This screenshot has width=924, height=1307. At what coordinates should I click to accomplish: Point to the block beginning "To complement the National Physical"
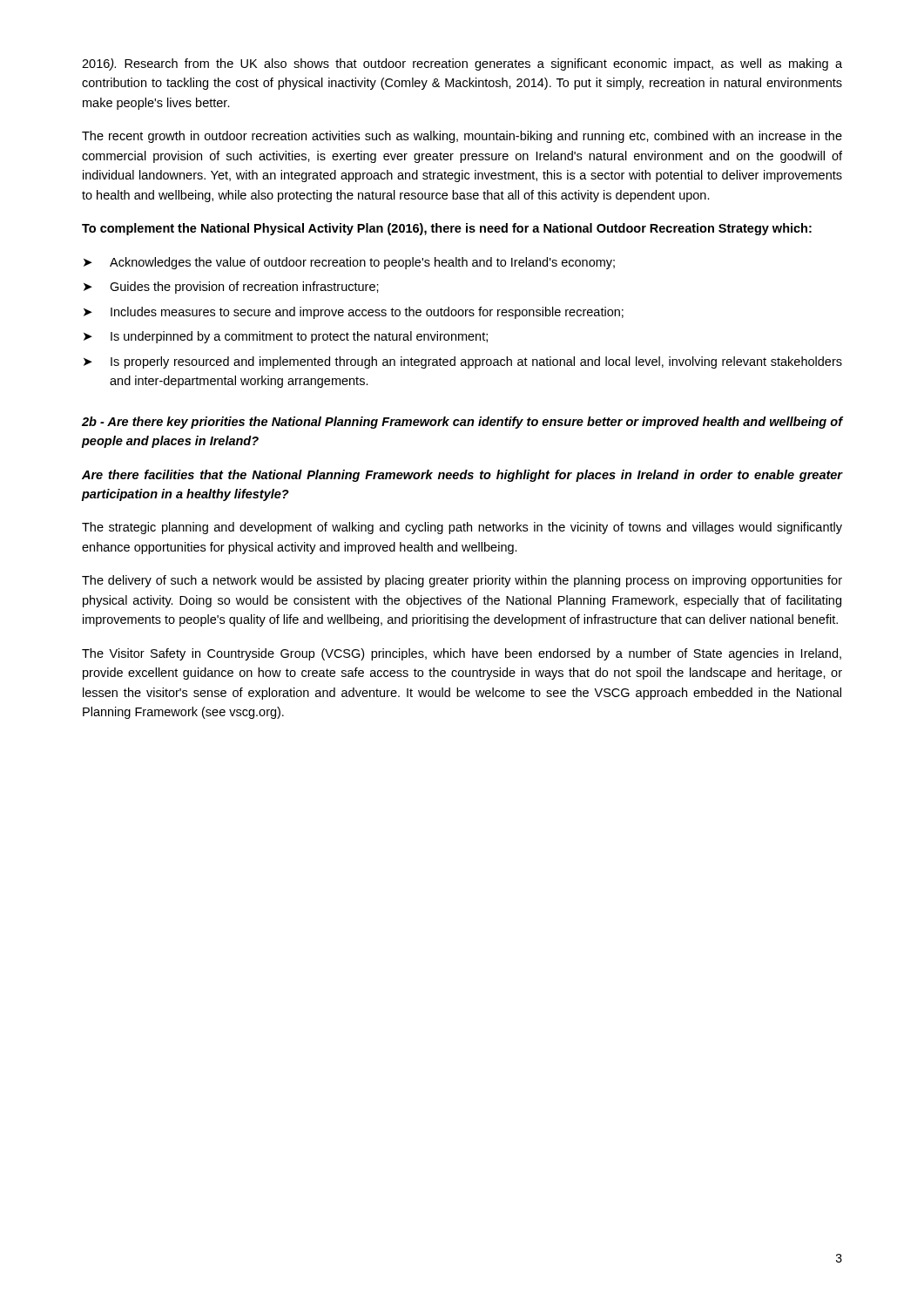click(447, 229)
